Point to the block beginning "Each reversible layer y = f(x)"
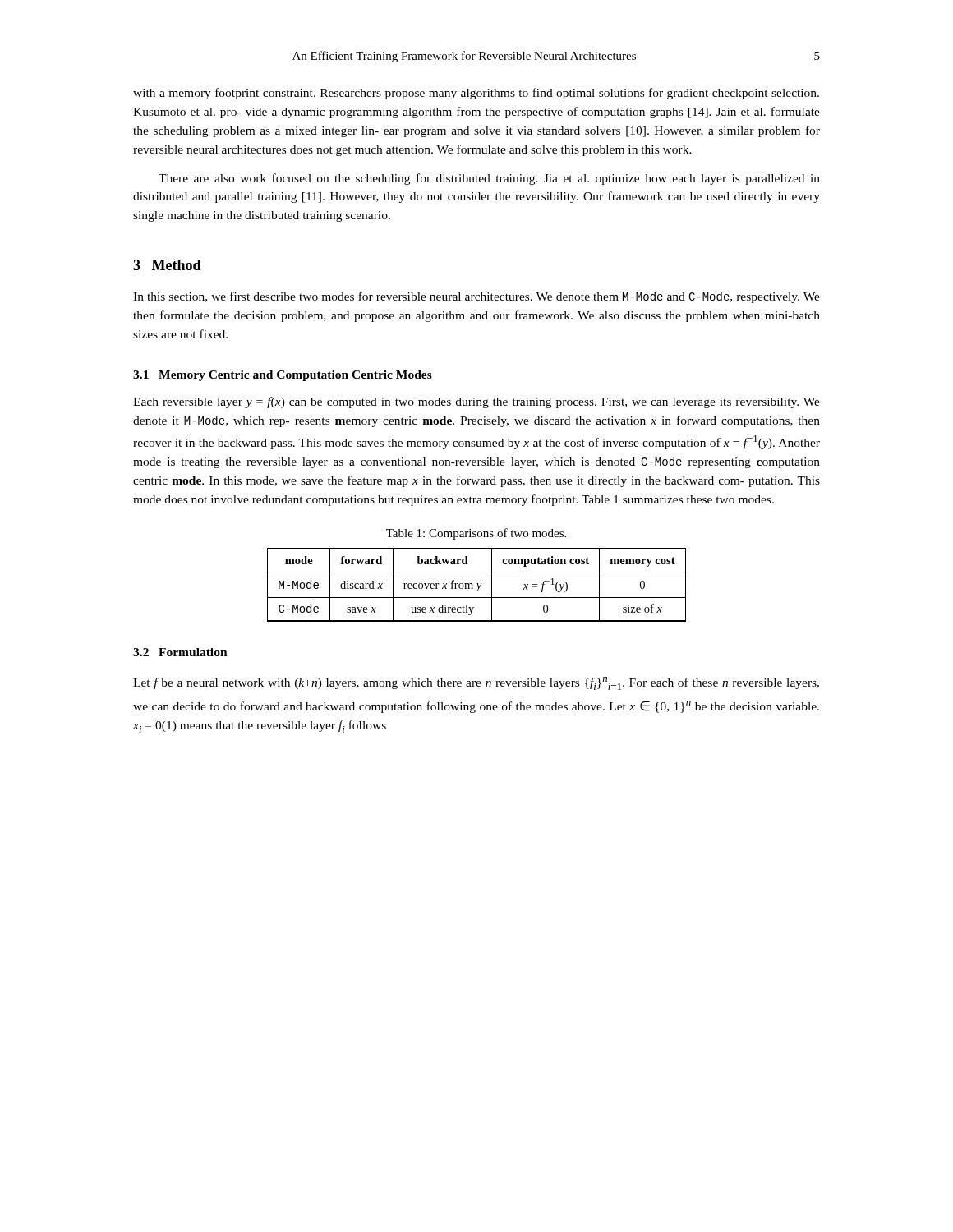Image resolution: width=953 pixels, height=1232 pixels. (x=476, y=450)
